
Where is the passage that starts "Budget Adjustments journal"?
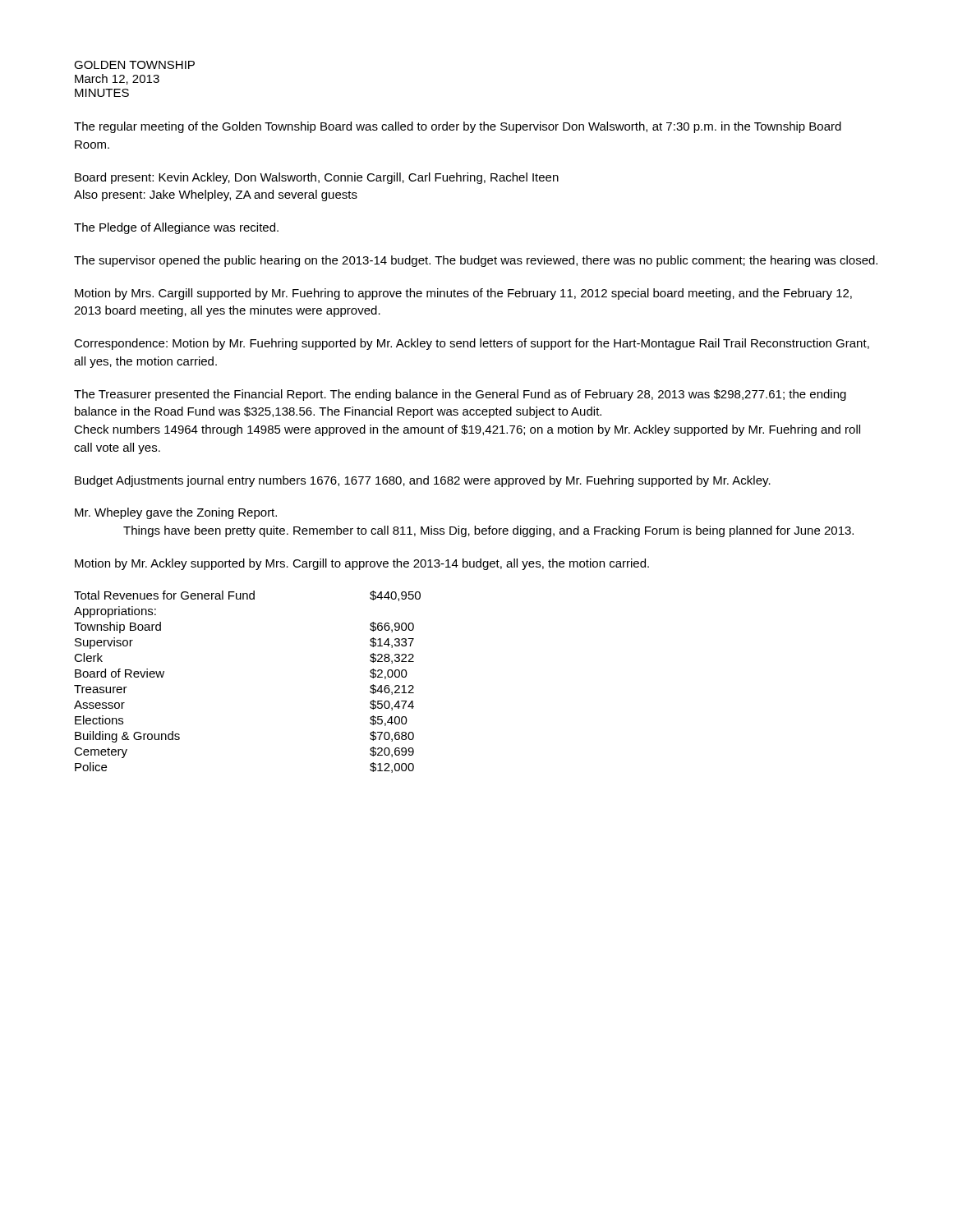click(x=476, y=480)
